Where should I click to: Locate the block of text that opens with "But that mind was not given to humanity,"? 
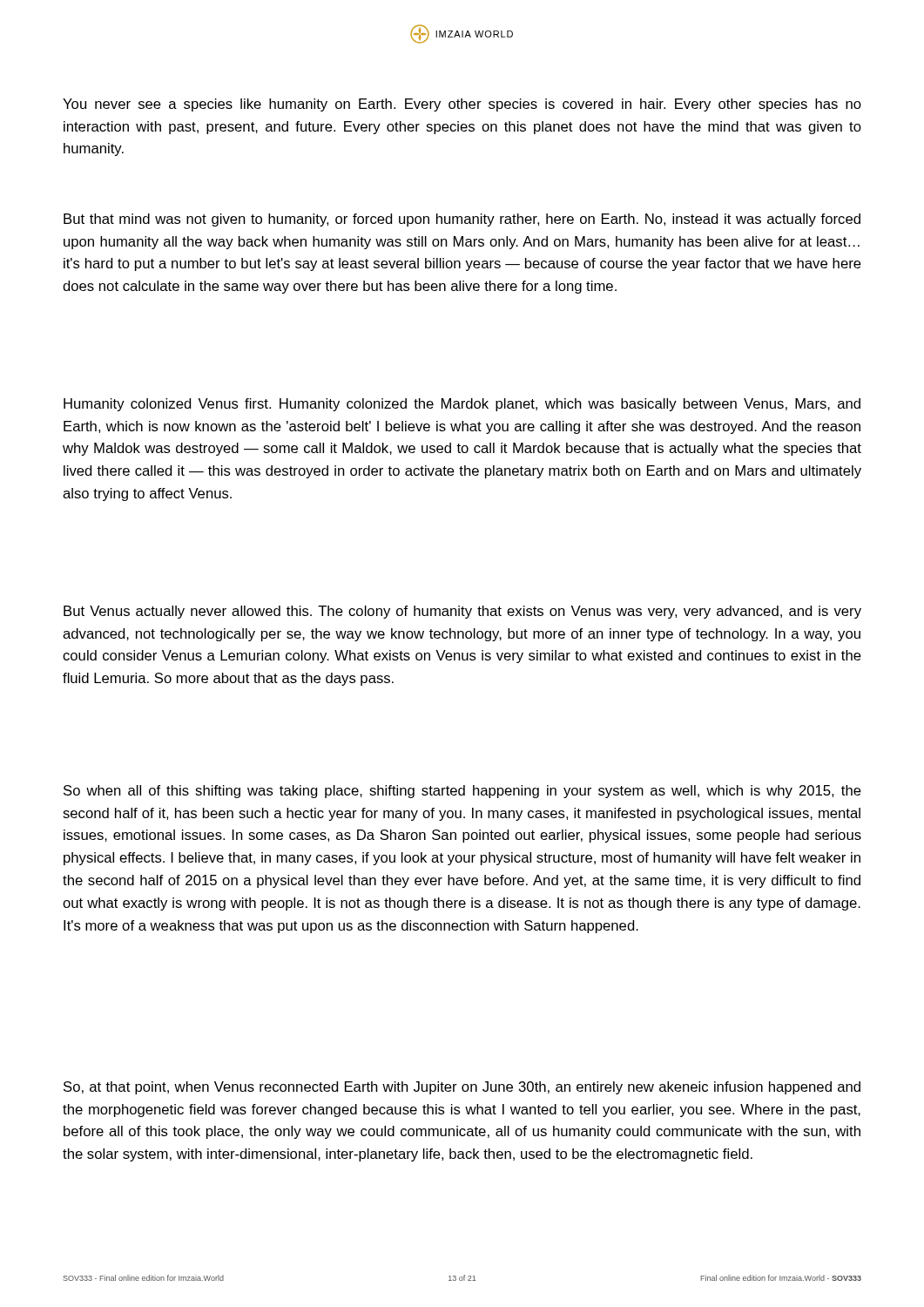pyautogui.click(x=462, y=253)
